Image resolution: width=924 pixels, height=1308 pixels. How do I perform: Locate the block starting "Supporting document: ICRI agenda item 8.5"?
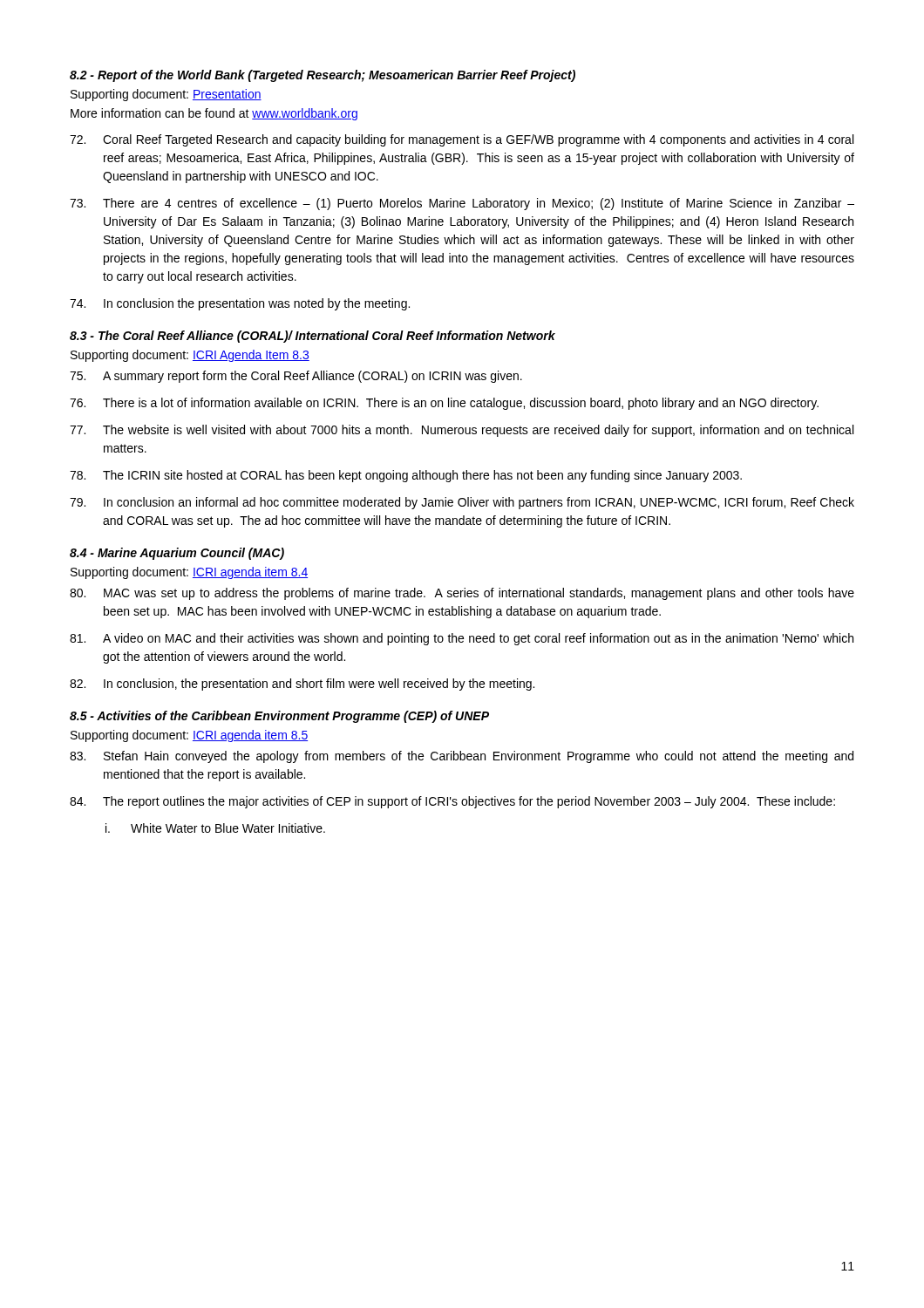[x=189, y=735]
